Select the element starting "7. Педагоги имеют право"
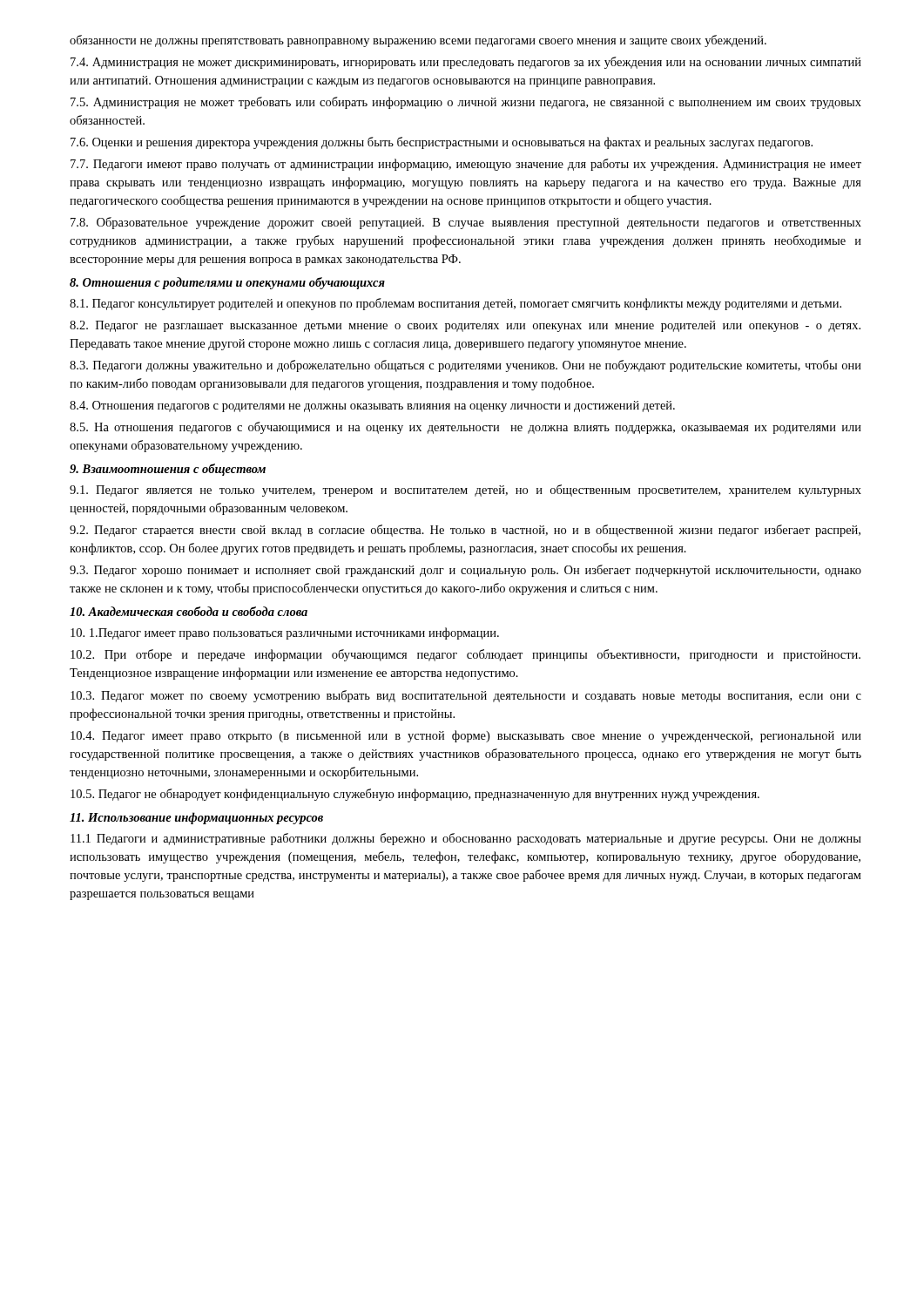This screenshot has height=1307, width=924. pyautogui.click(x=465, y=183)
